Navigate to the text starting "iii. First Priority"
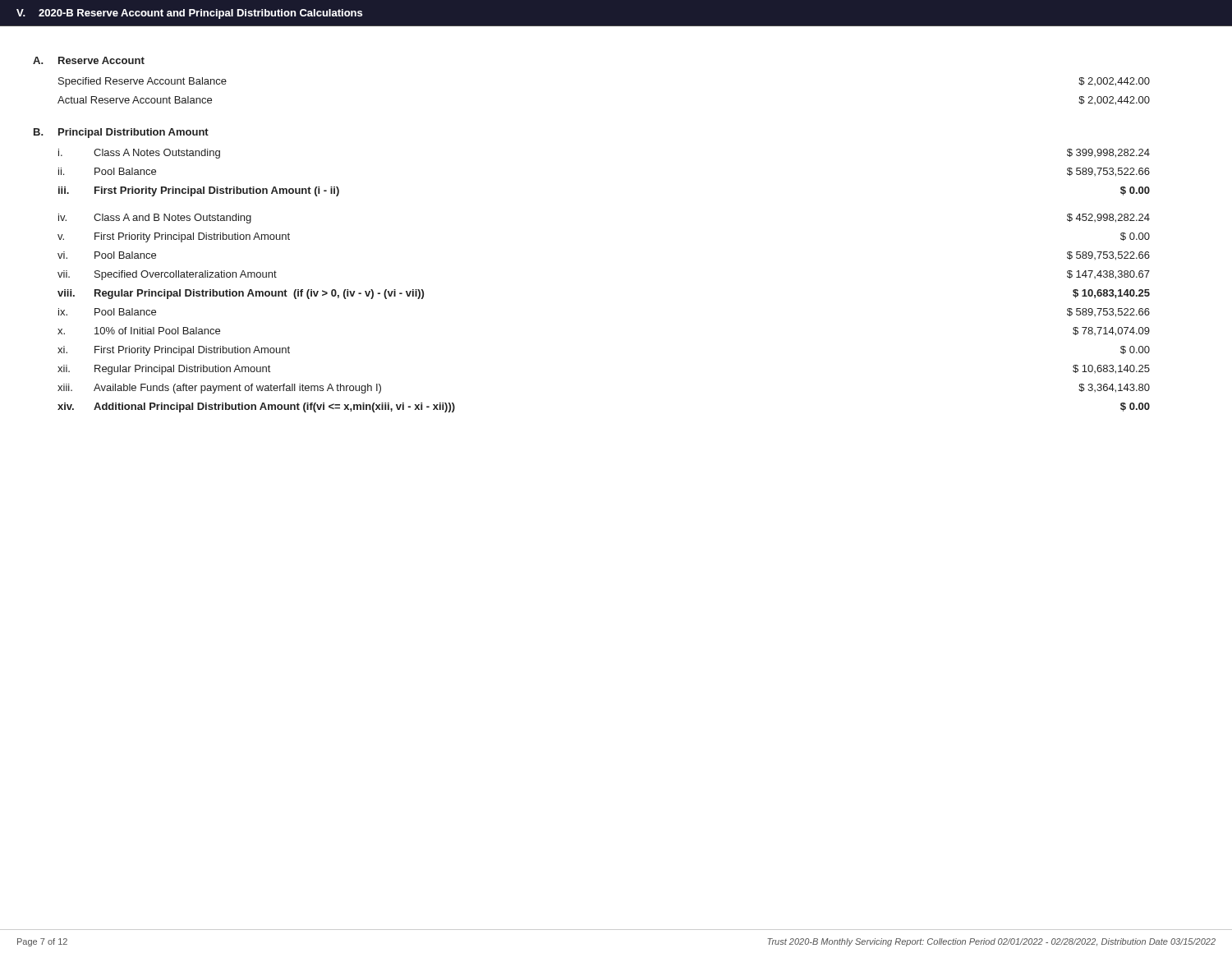The height and width of the screenshot is (953, 1232). click(214, 191)
